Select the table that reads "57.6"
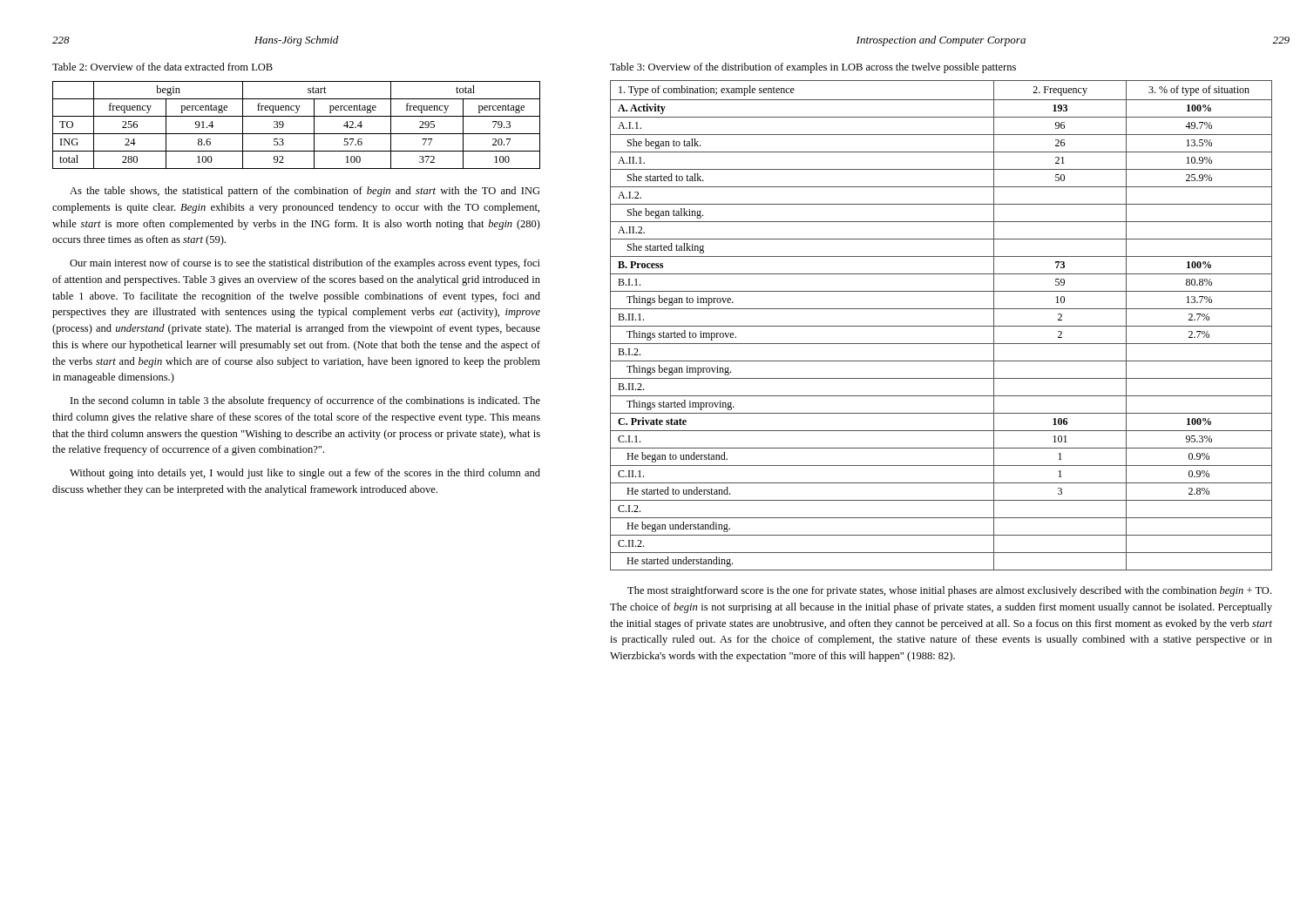Viewport: 1307px width, 924px height. [x=296, y=125]
